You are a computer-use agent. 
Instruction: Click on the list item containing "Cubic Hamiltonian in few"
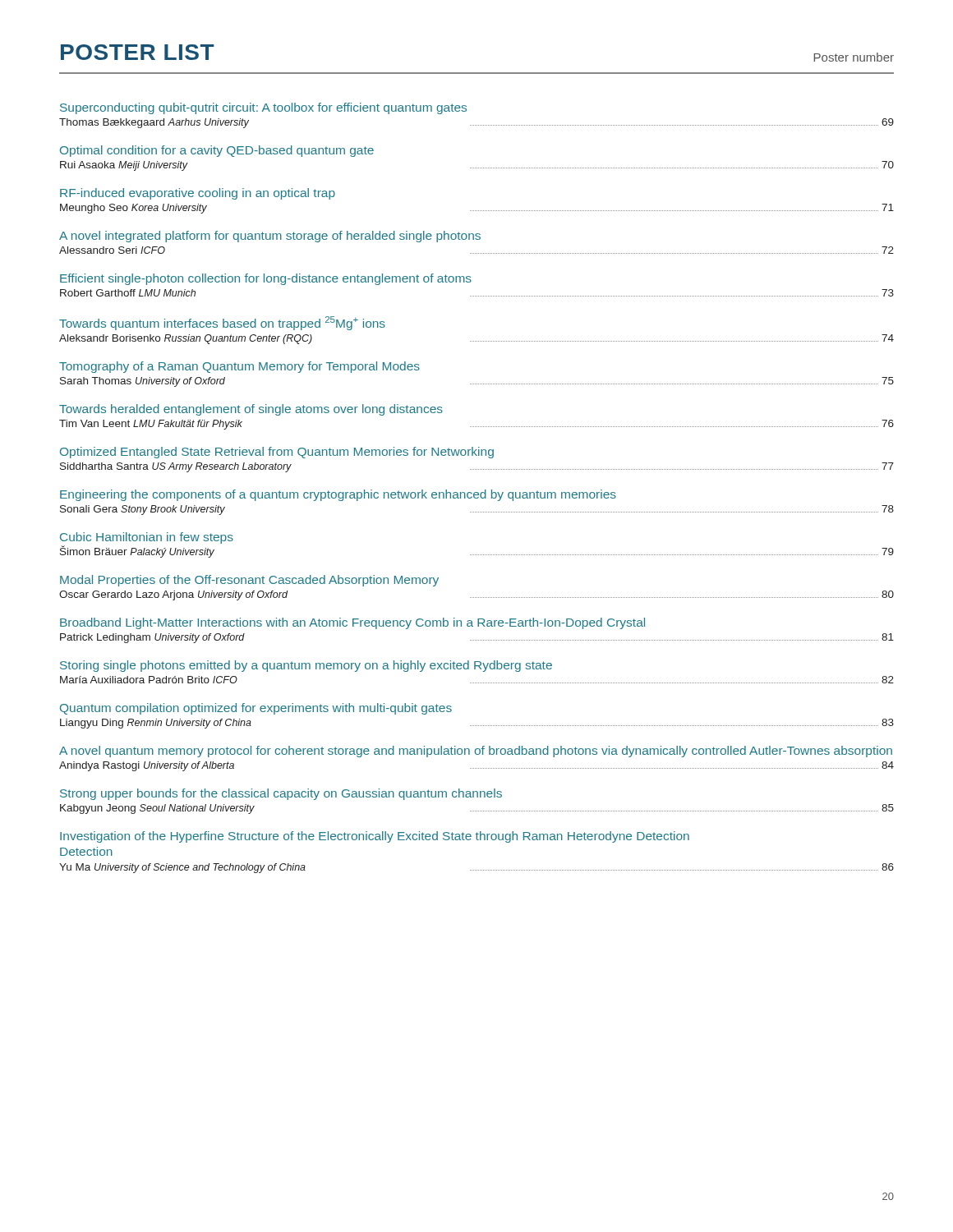476,544
